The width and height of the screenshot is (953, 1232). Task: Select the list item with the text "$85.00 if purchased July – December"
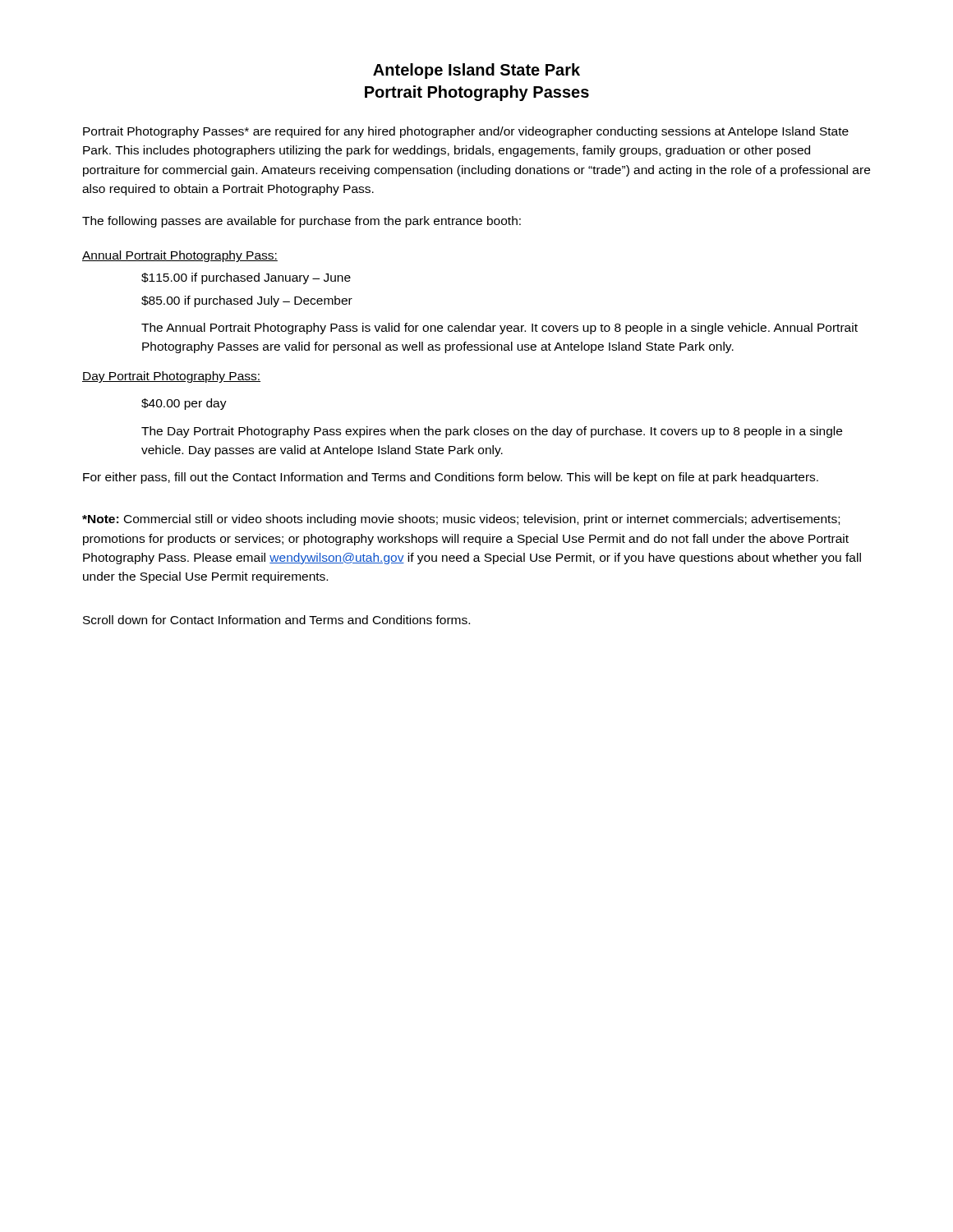click(247, 300)
